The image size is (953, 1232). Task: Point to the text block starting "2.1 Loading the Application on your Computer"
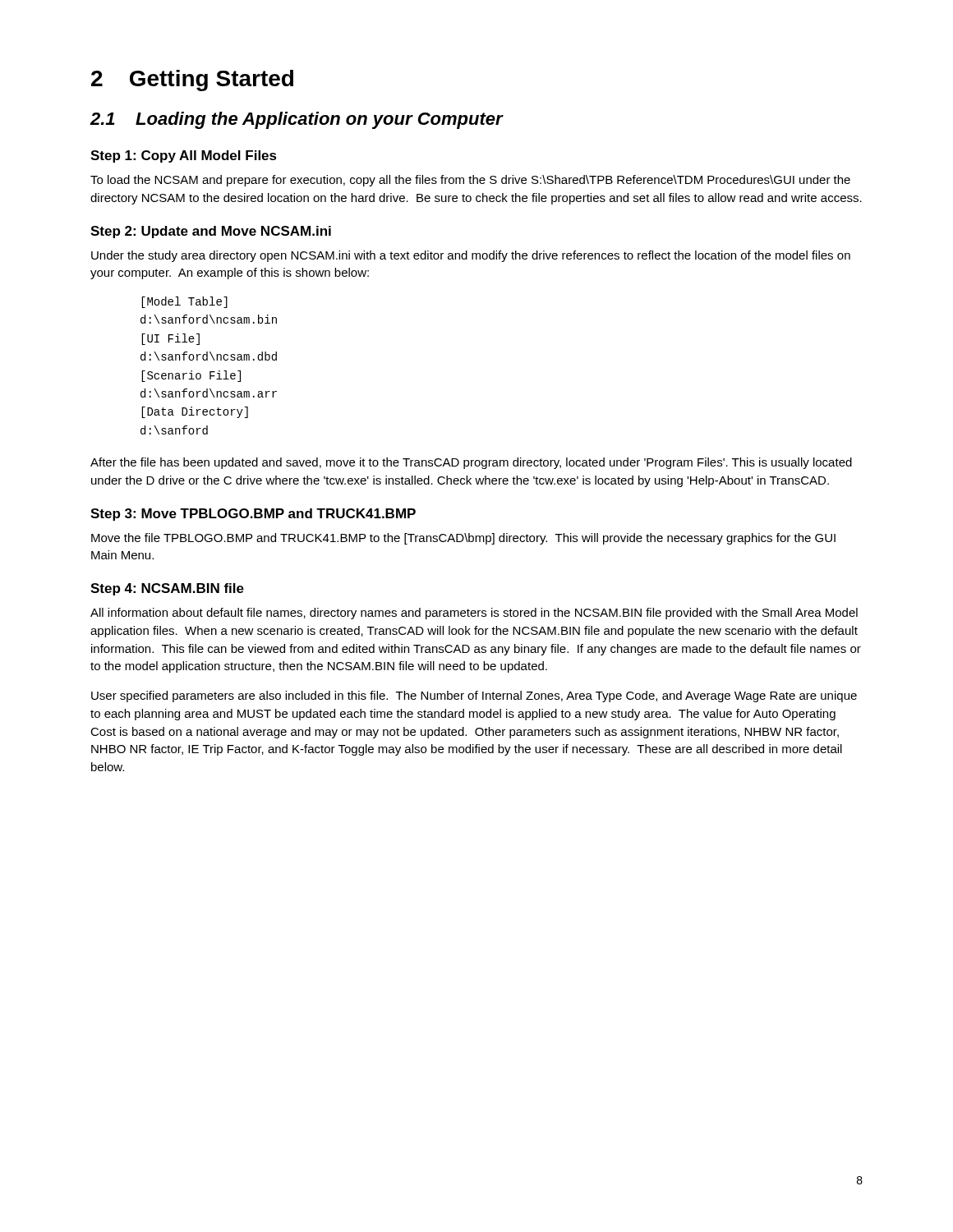476,119
